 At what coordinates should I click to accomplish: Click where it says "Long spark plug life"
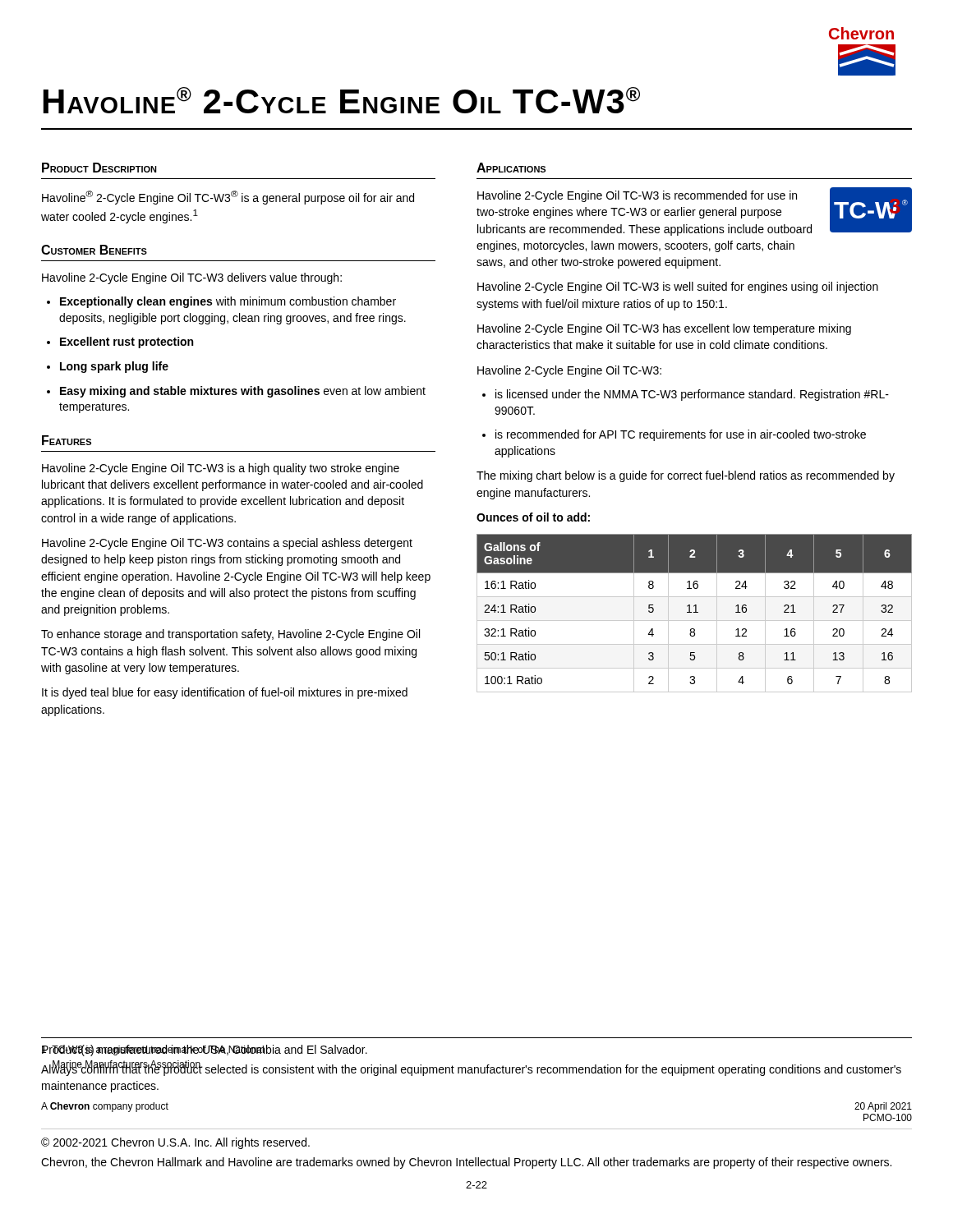pos(108,367)
